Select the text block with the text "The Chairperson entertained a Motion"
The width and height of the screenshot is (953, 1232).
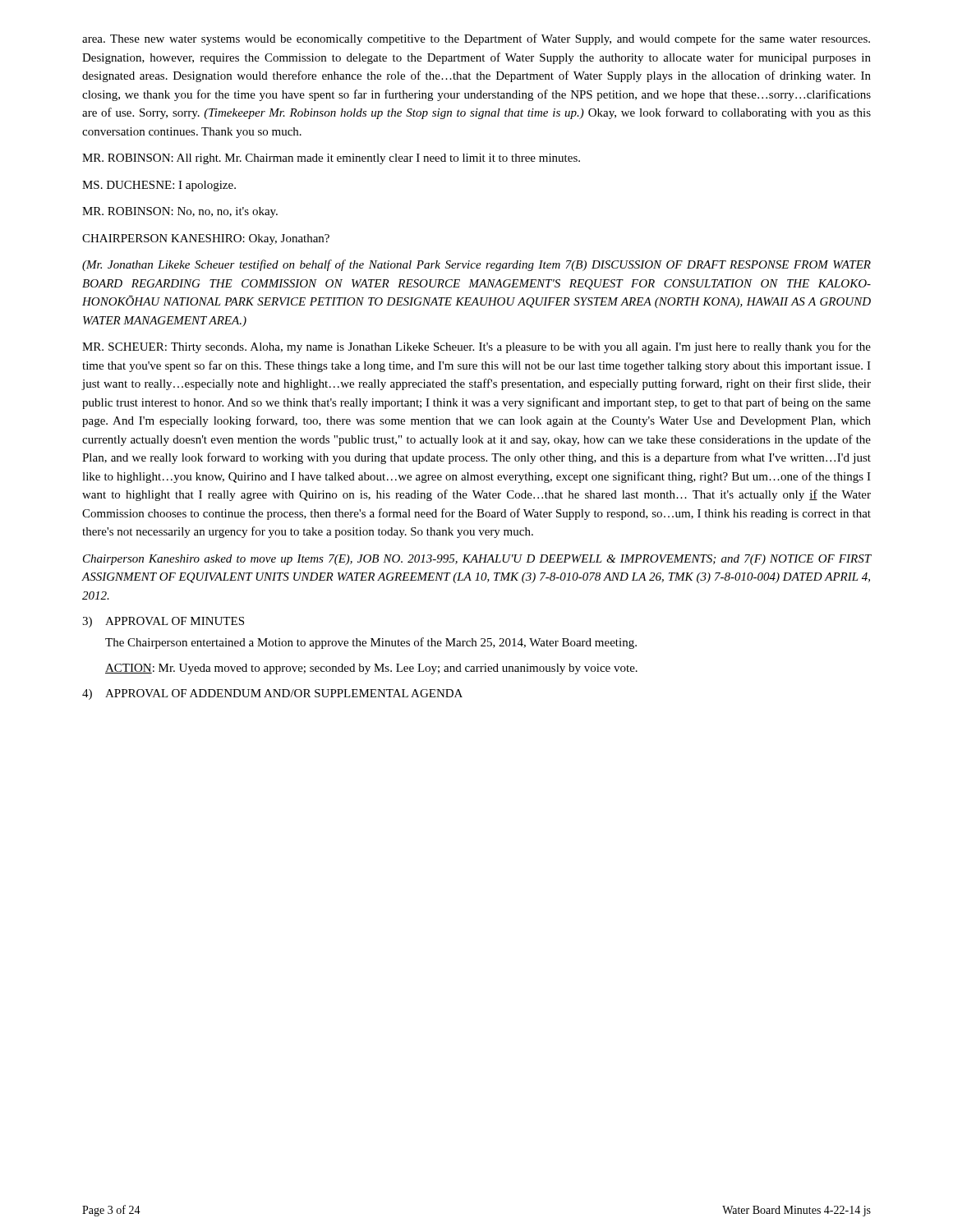[x=488, y=642]
